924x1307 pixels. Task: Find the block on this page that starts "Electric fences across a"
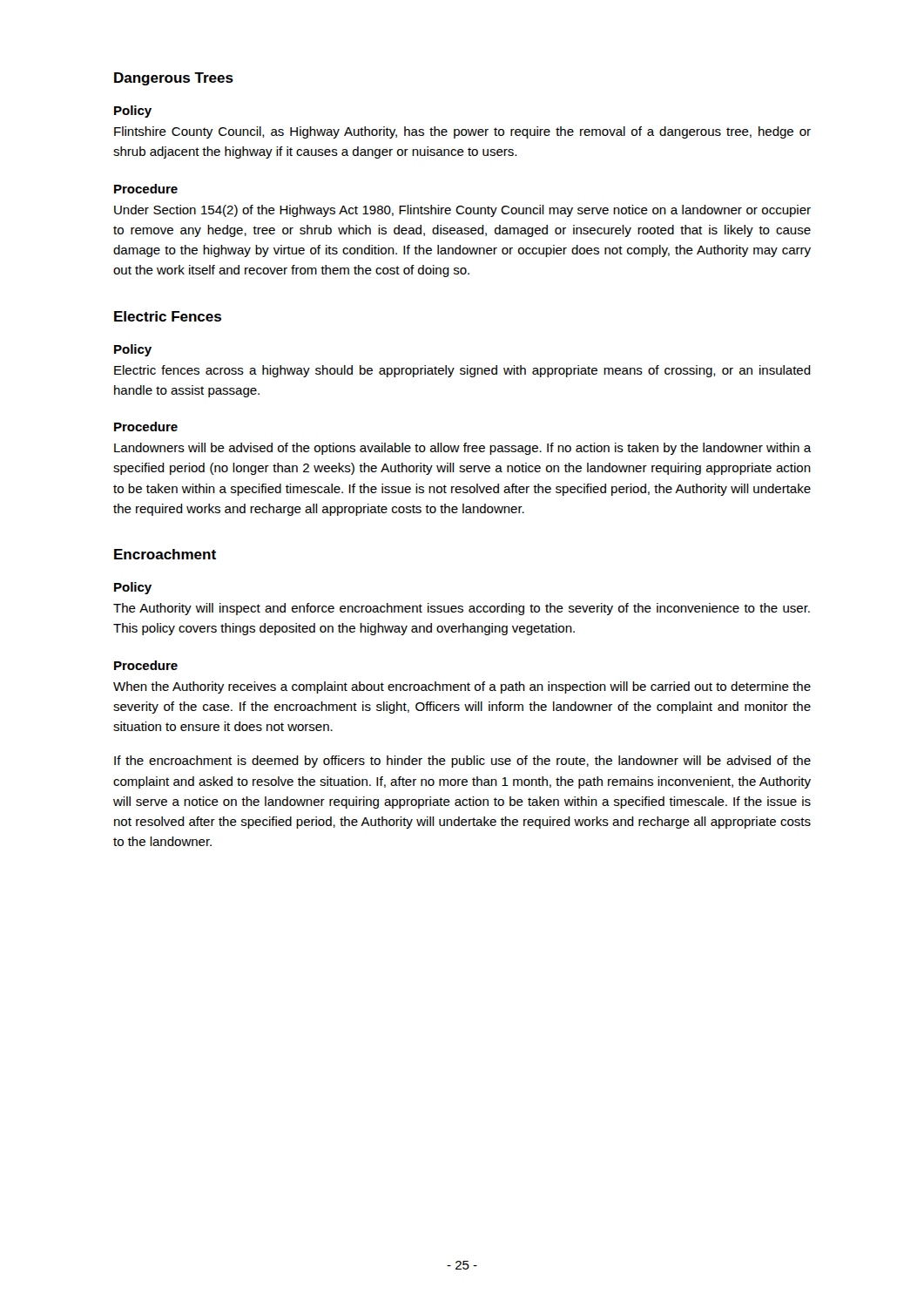click(x=462, y=380)
